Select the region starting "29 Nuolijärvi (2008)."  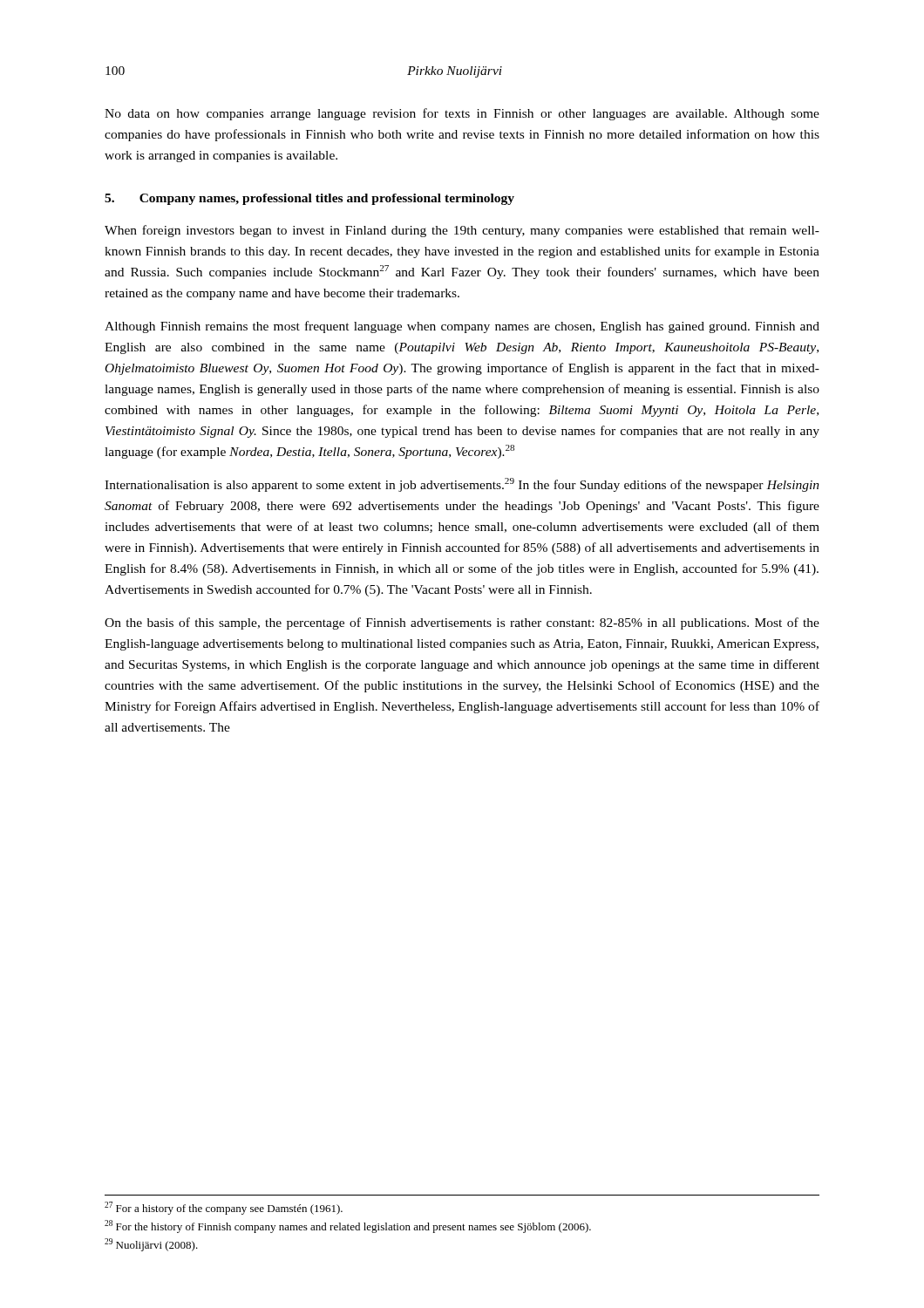(x=151, y=1244)
